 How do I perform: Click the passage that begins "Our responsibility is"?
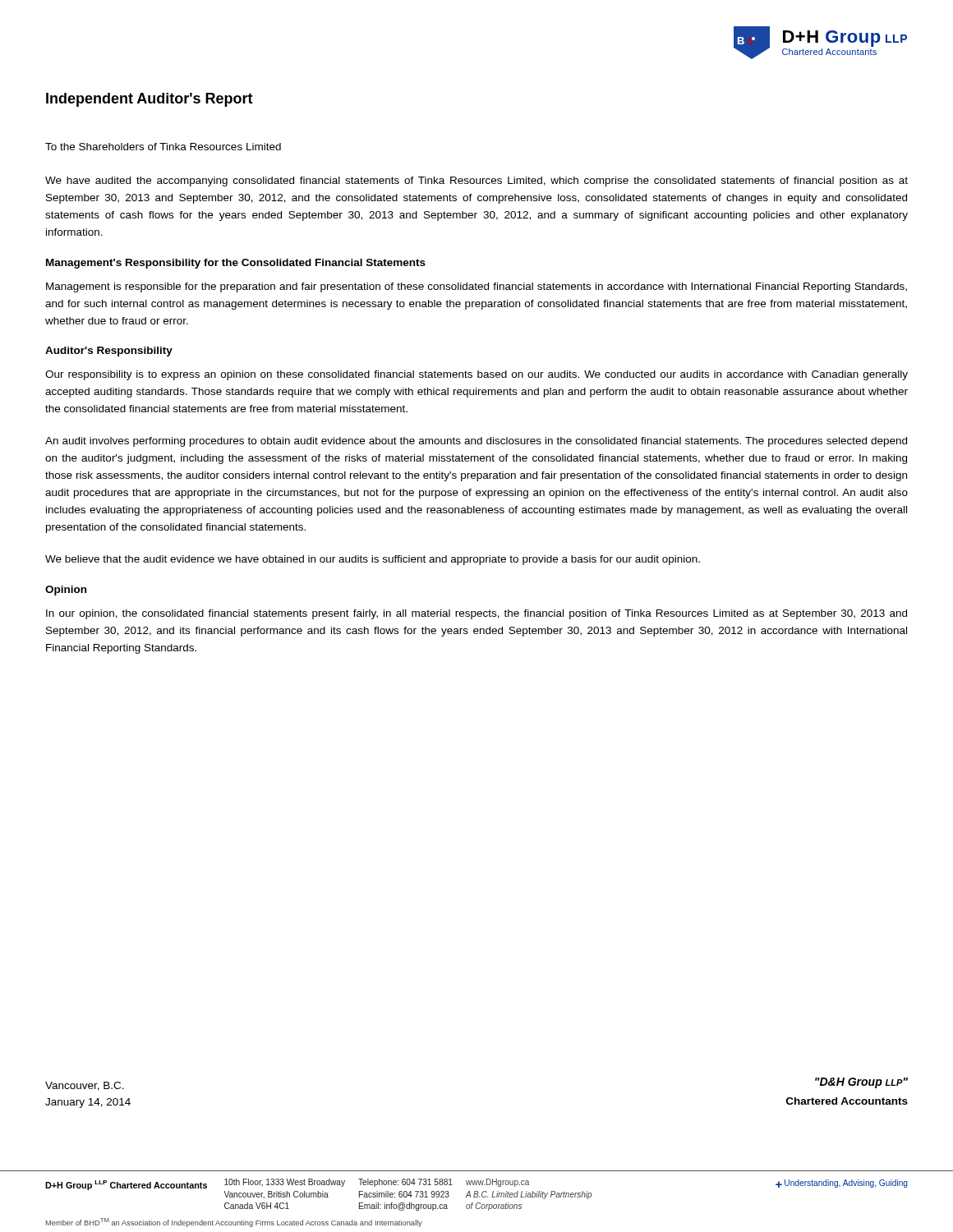pyautogui.click(x=476, y=392)
